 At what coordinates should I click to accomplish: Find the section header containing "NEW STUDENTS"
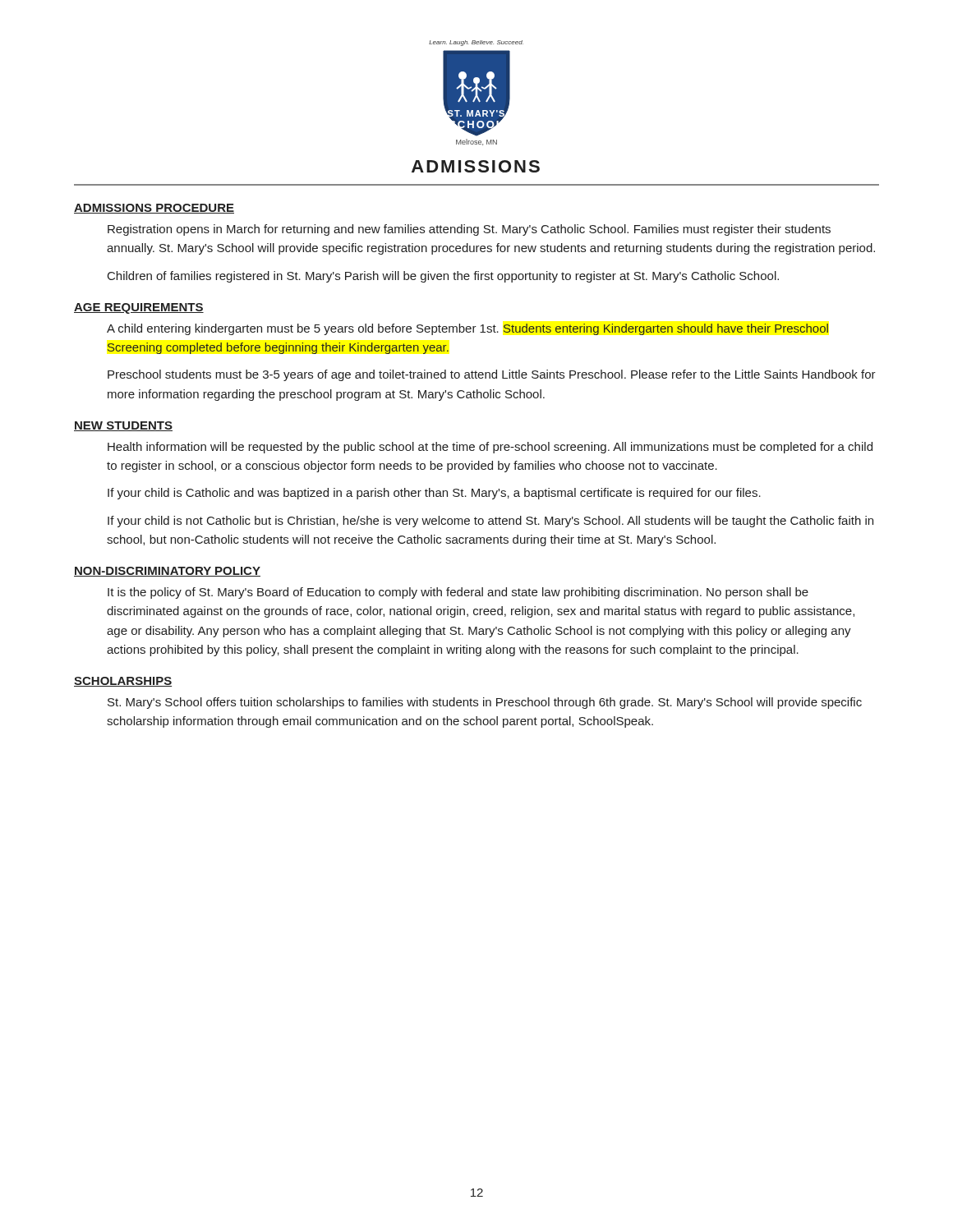(123, 425)
